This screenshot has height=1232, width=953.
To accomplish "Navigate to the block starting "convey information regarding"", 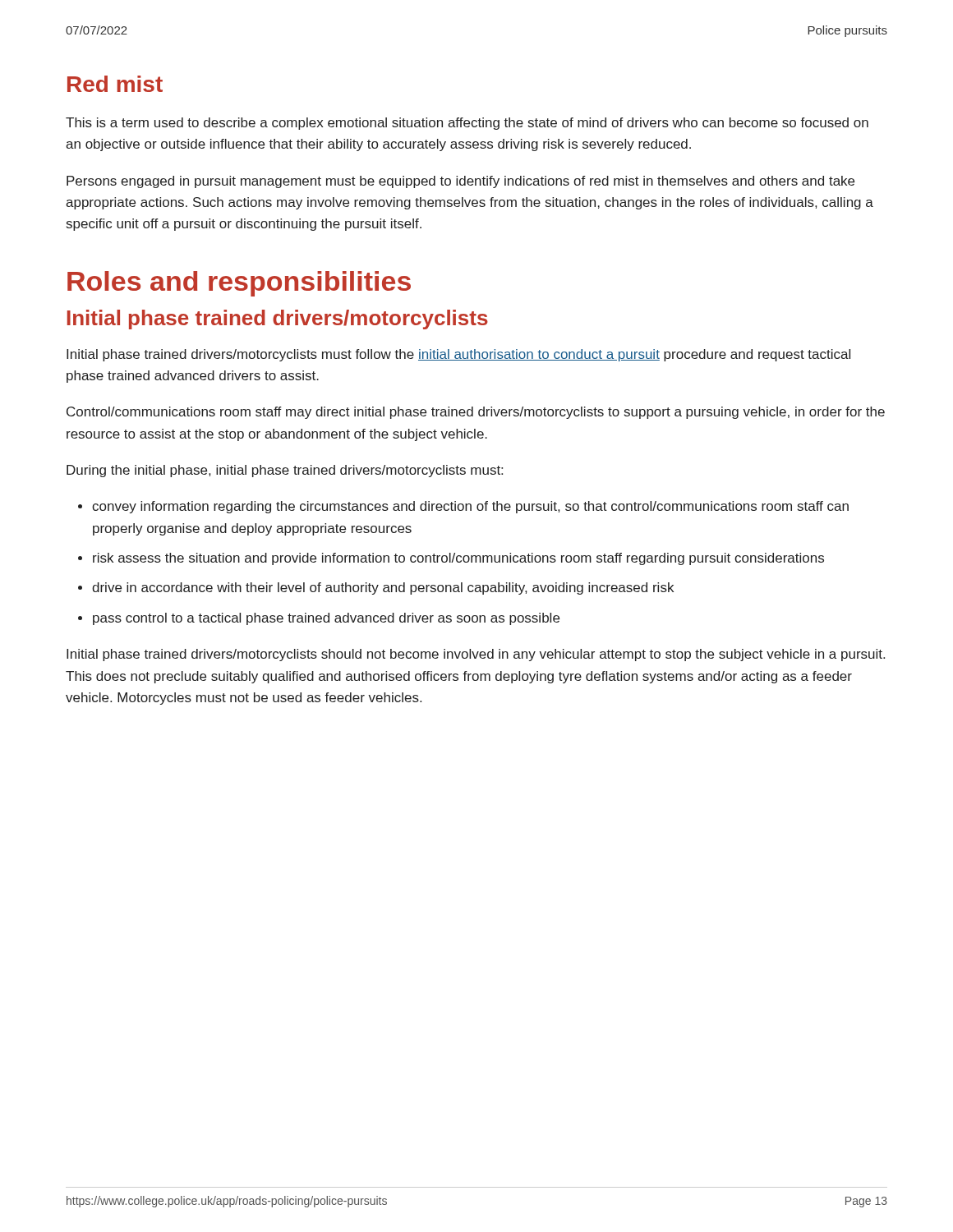I will pos(476,518).
